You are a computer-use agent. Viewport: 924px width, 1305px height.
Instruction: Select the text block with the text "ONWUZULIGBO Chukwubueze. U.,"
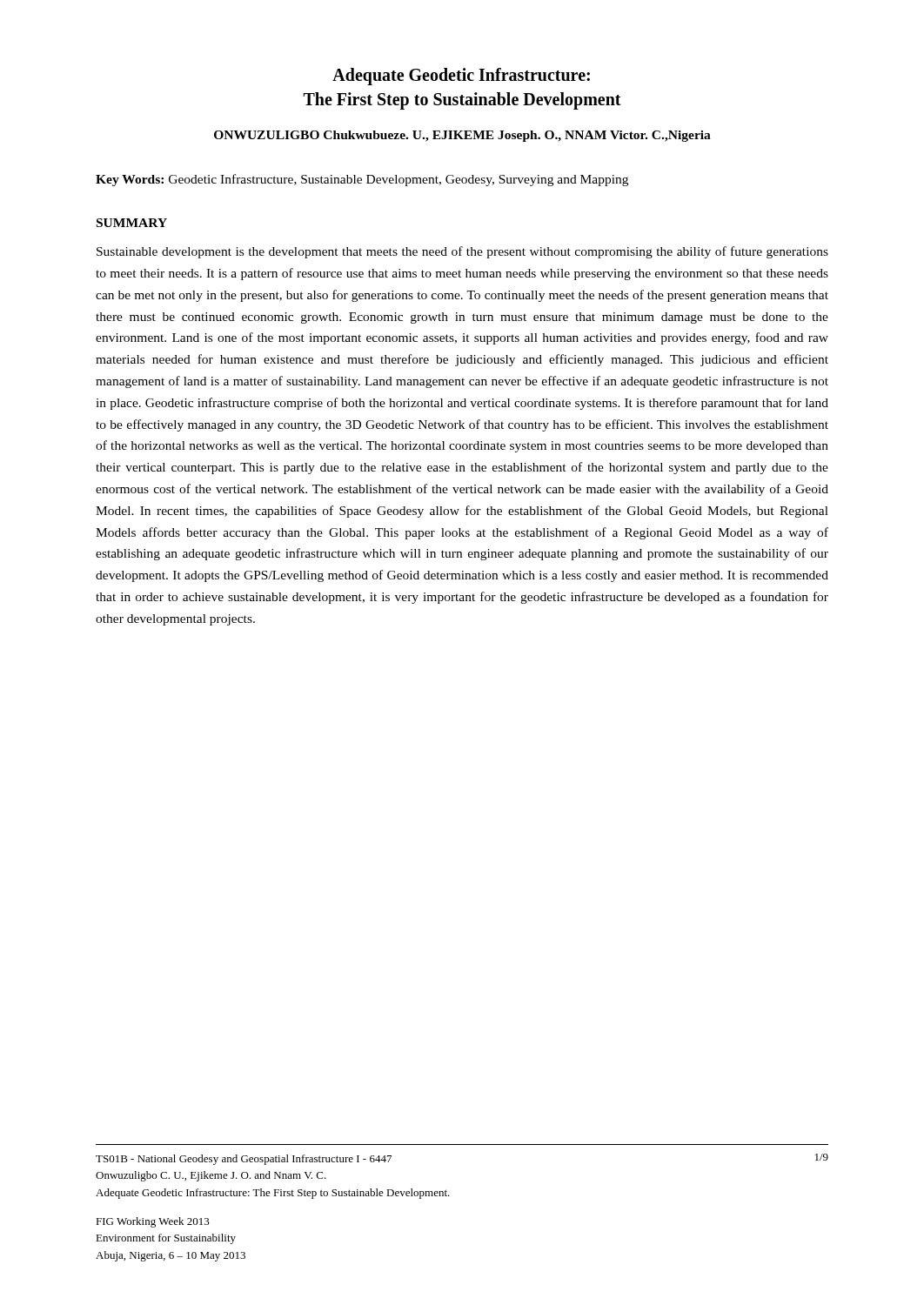[462, 134]
